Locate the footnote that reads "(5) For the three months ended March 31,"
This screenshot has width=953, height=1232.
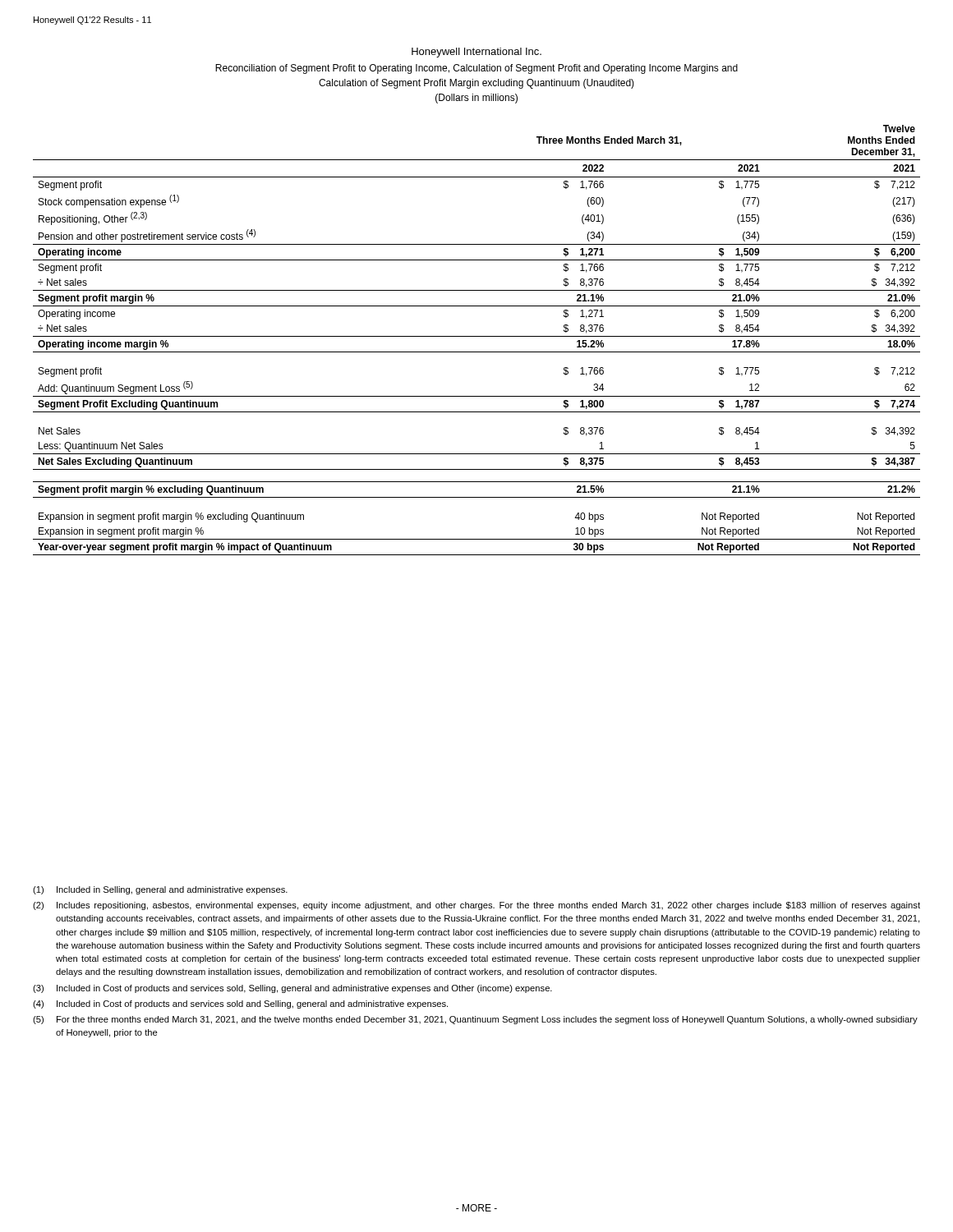pyautogui.click(x=476, y=1026)
